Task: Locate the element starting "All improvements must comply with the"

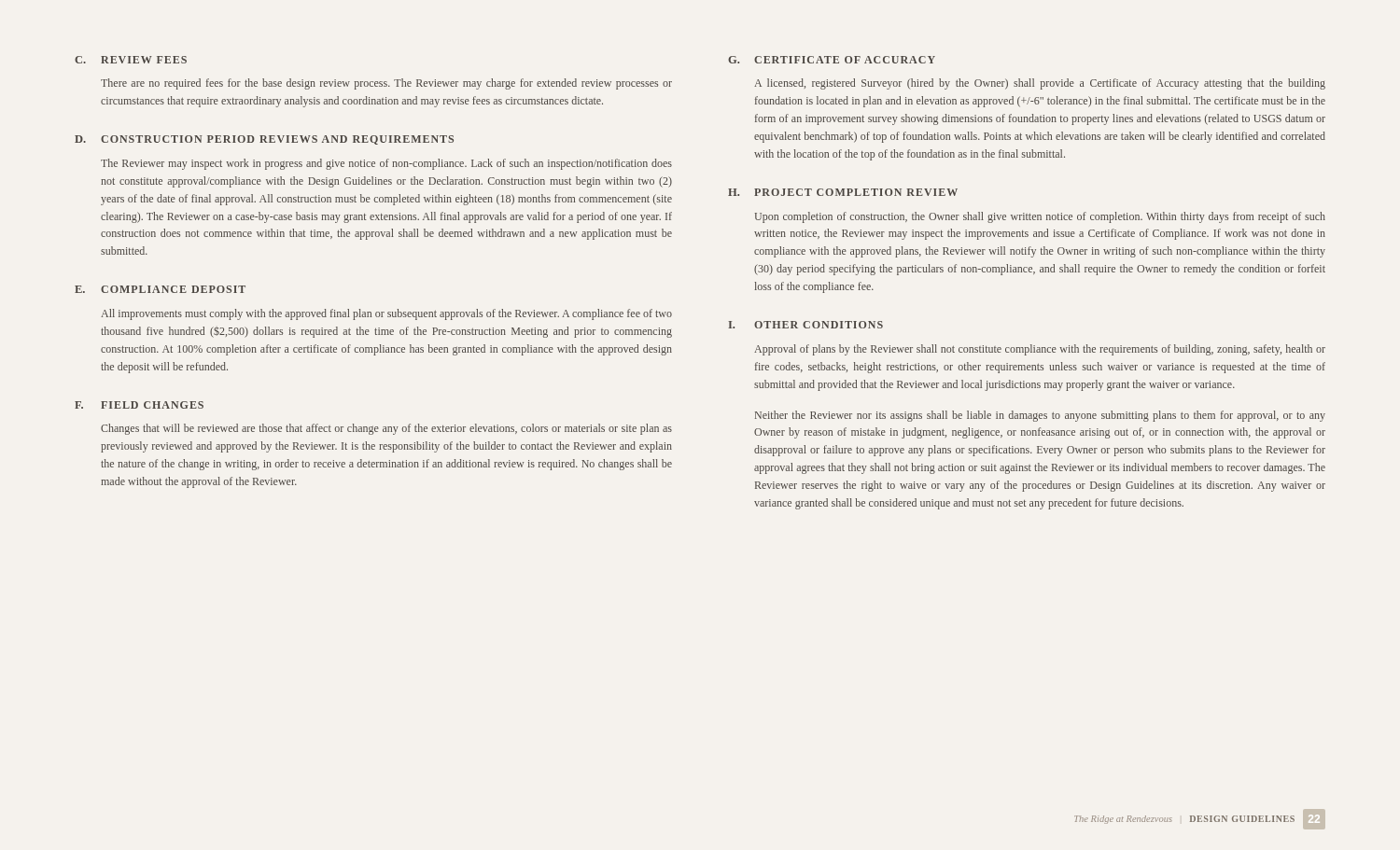Action: (x=386, y=340)
